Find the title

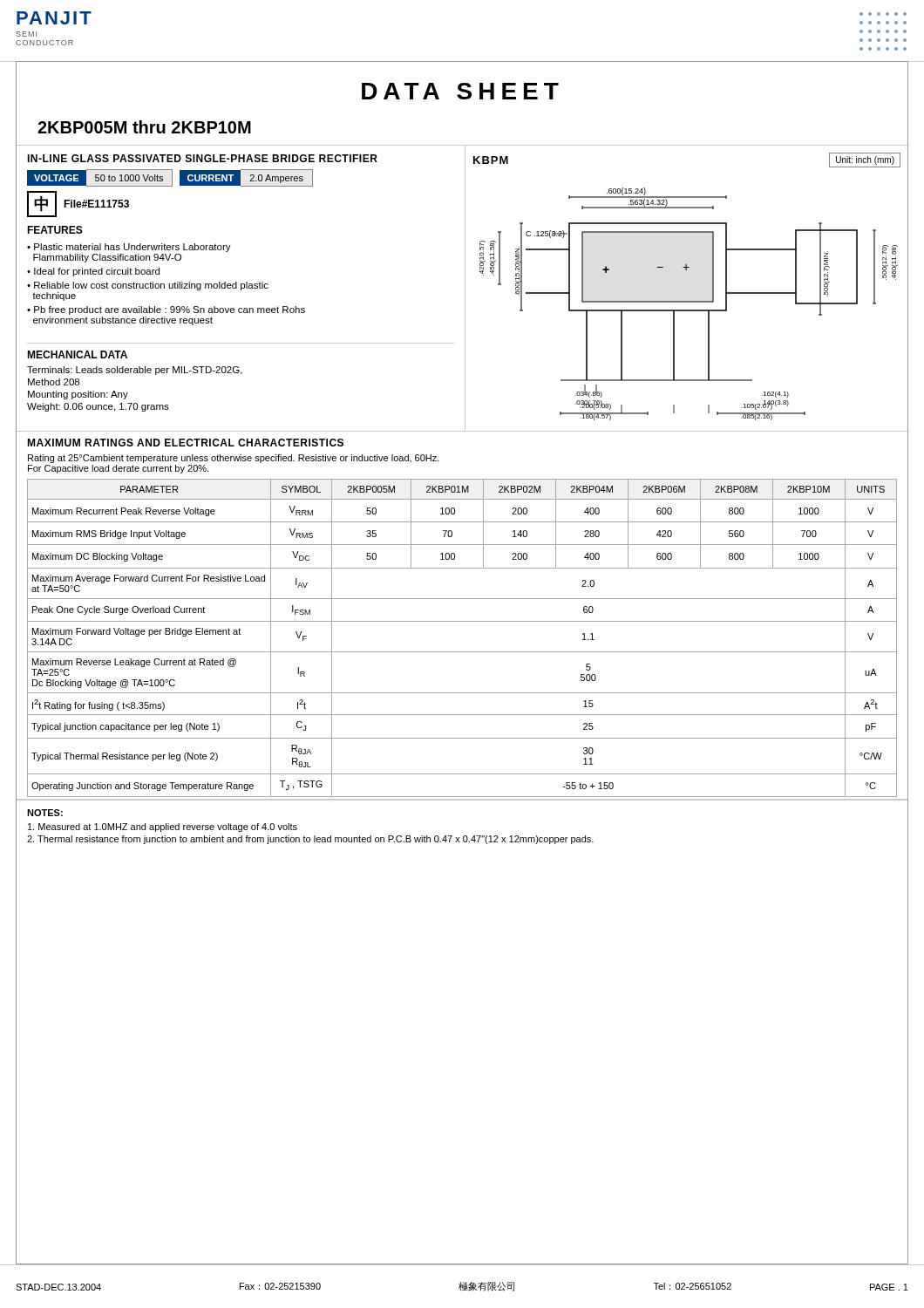462,91
